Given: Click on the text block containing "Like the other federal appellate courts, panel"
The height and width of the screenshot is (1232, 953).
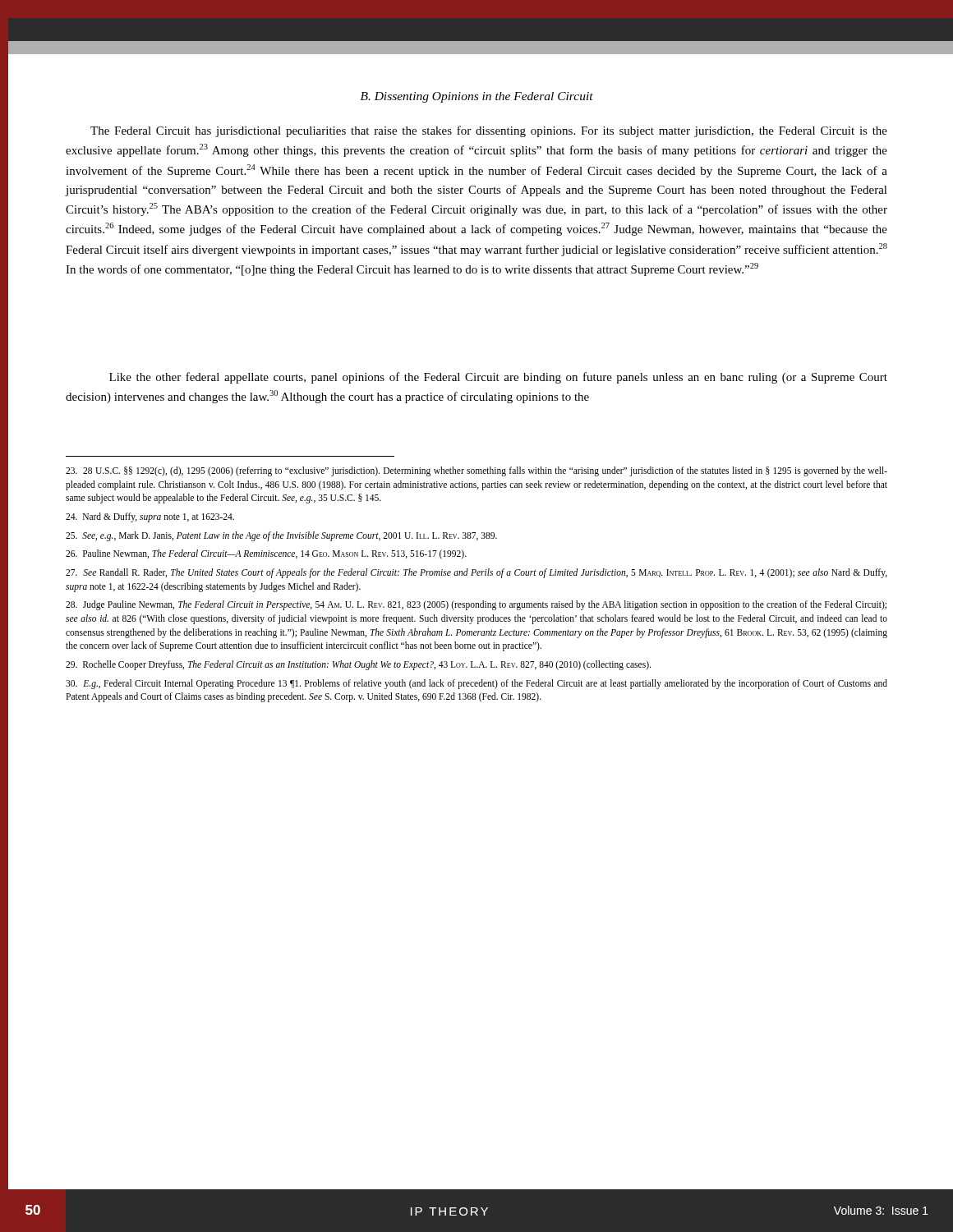Looking at the screenshot, I should tap(476, 387).
